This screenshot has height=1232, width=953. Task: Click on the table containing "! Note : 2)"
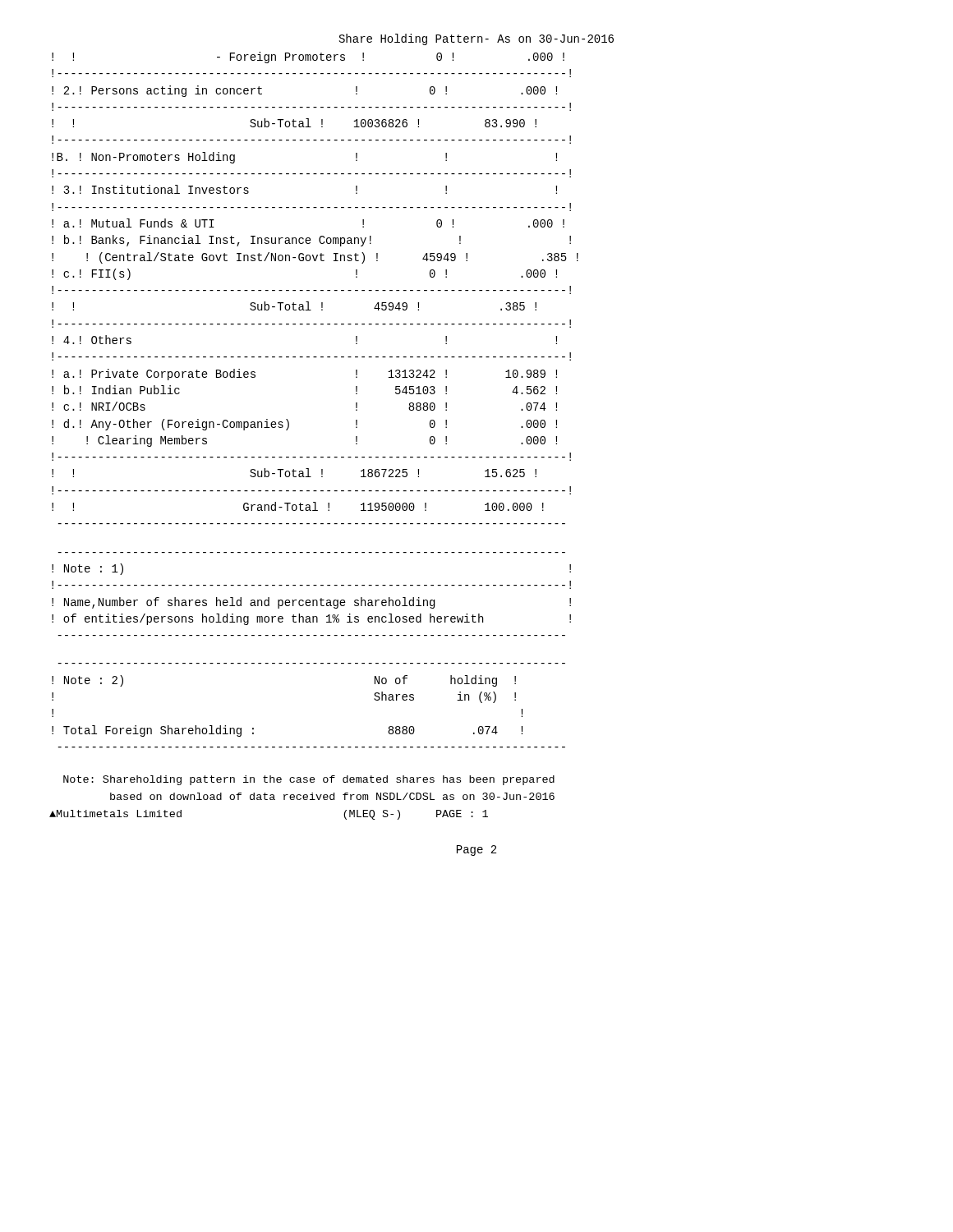476,706
